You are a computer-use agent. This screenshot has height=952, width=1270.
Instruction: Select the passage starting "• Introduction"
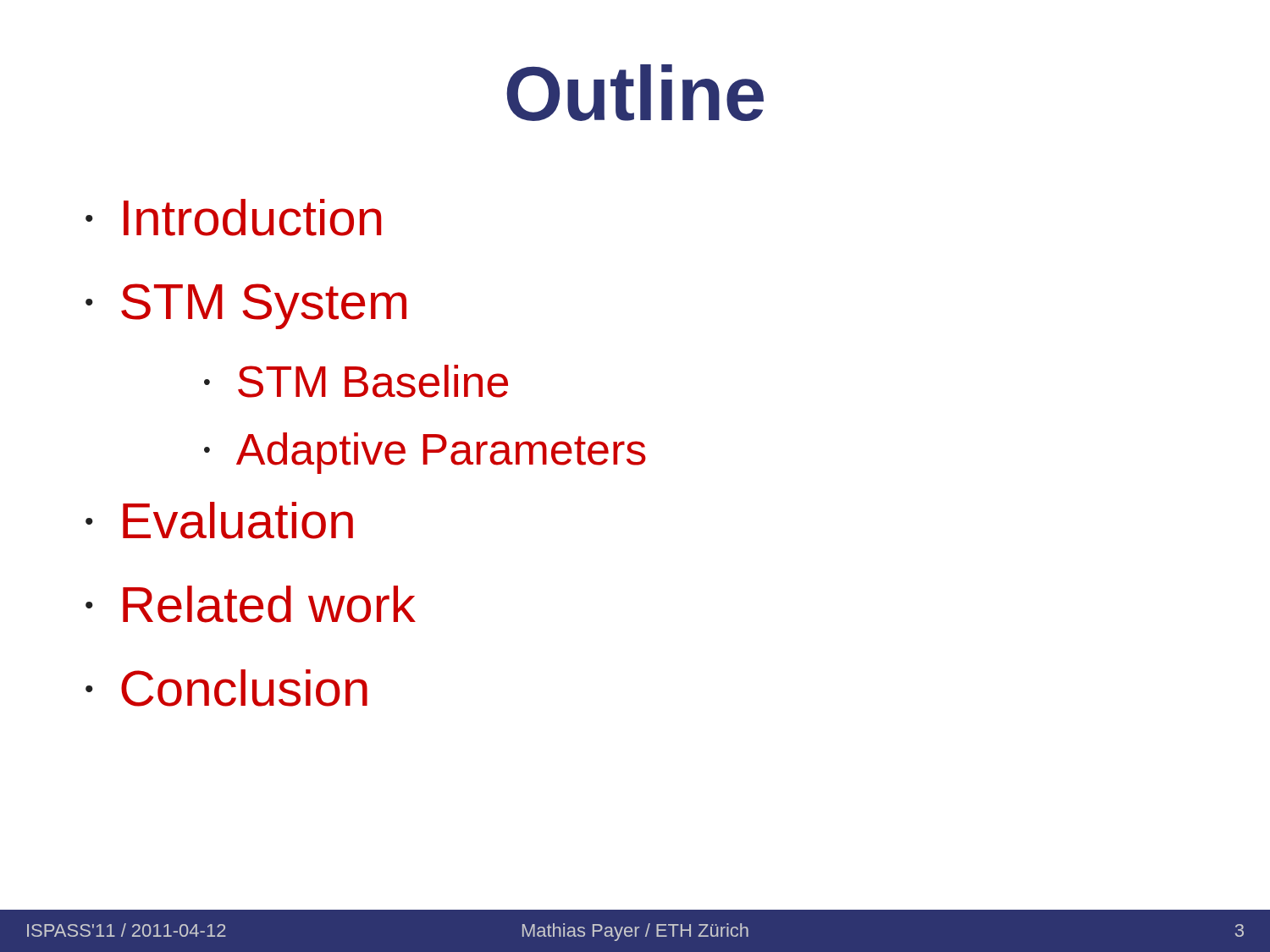click(235, 218)
